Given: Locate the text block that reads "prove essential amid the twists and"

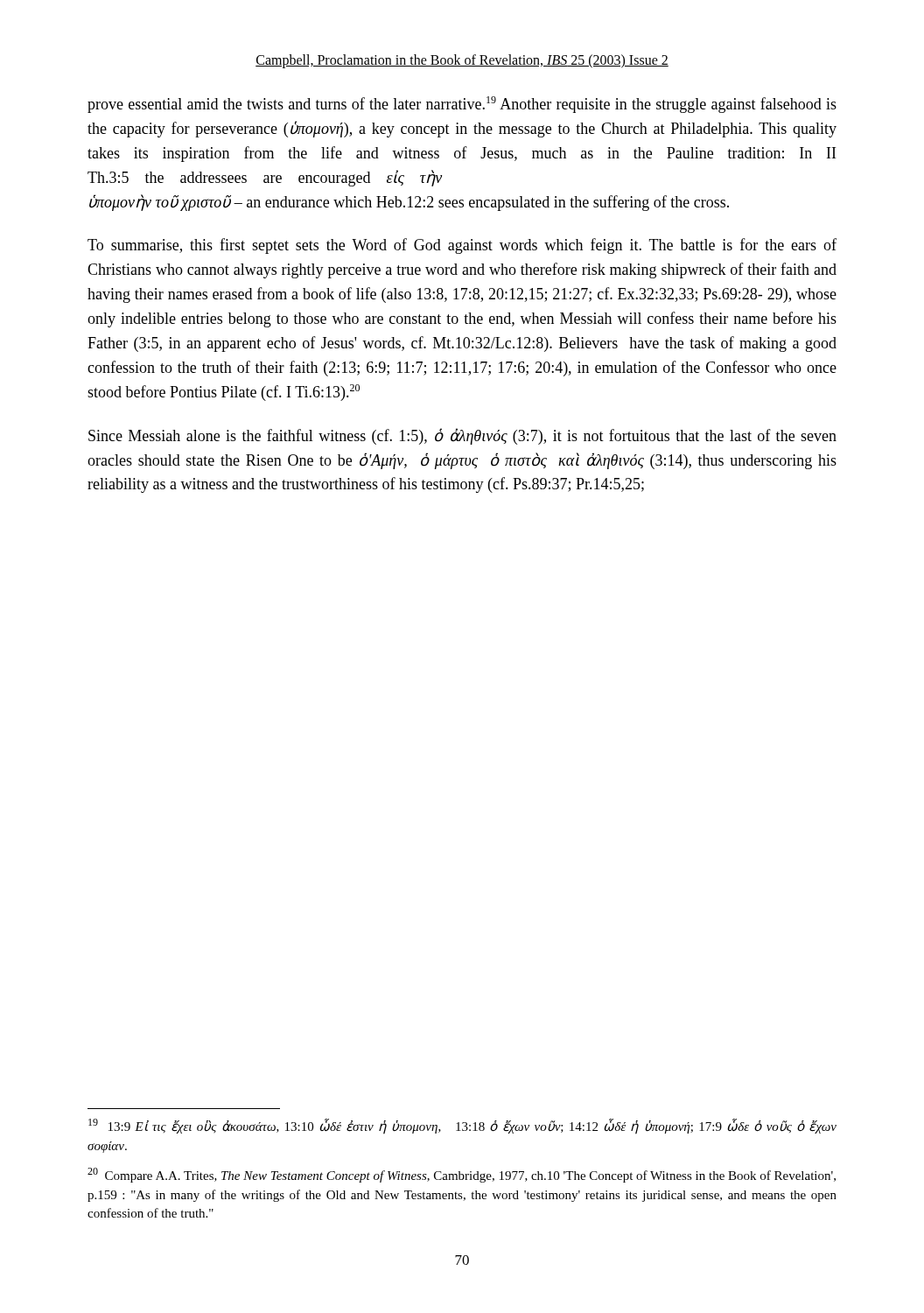Looking at the screenshot, I should click(x=462, y=154).
